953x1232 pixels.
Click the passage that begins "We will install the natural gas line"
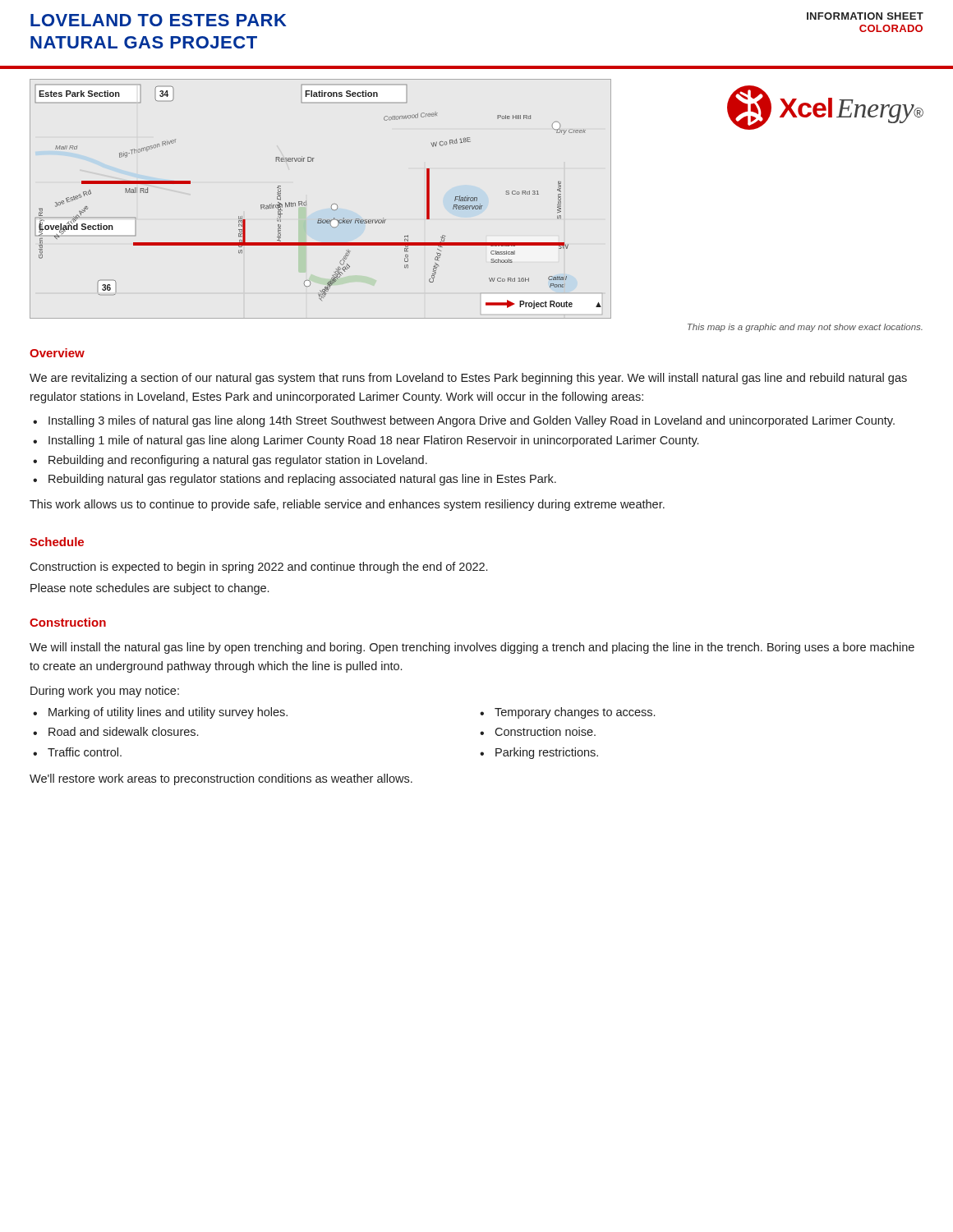pyautogui.click(x=472, y=657)
